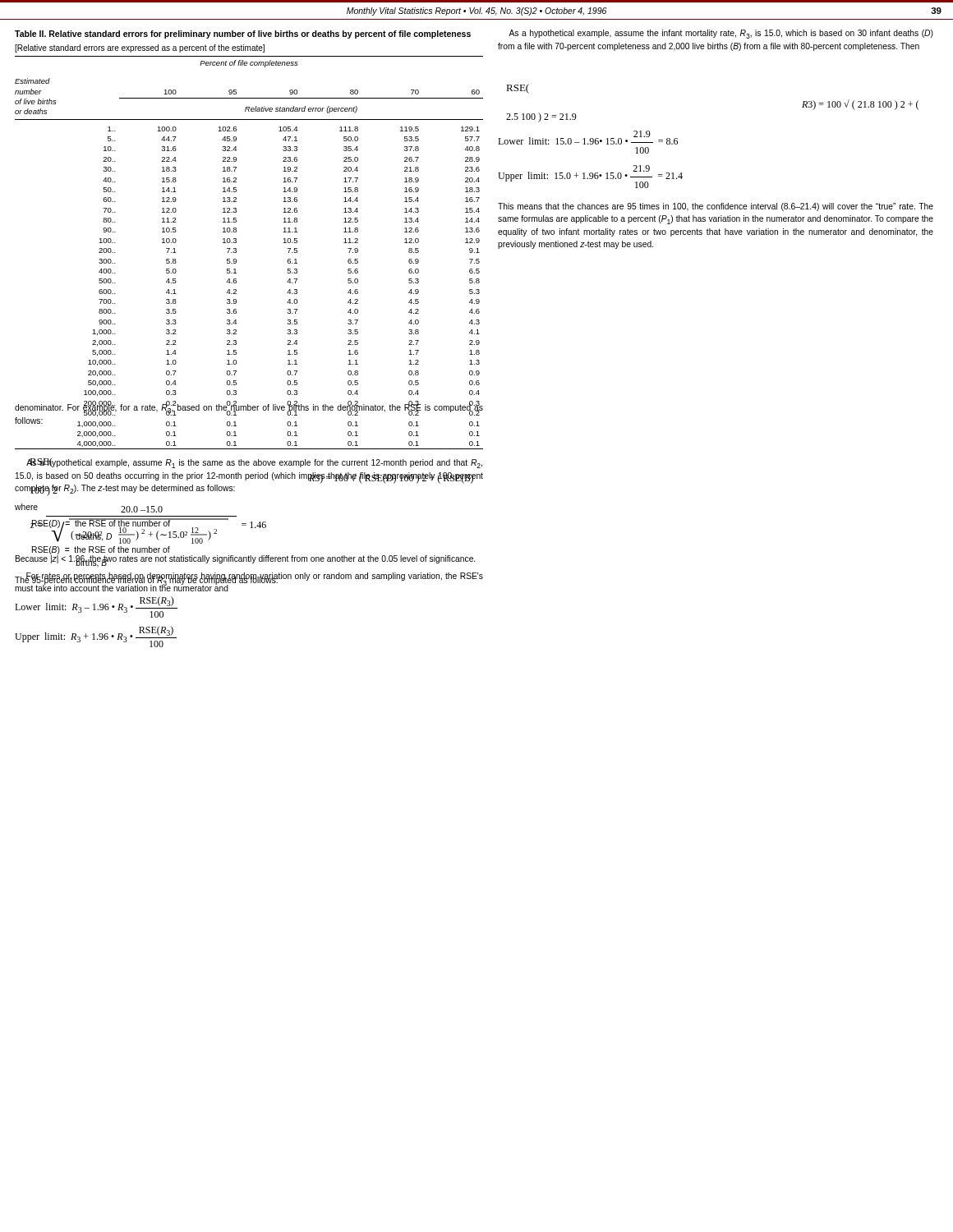Find the block on this page that starts "Upper limit: 15.0 +"
The image size is (953, 1232).
tap(590, 177)
